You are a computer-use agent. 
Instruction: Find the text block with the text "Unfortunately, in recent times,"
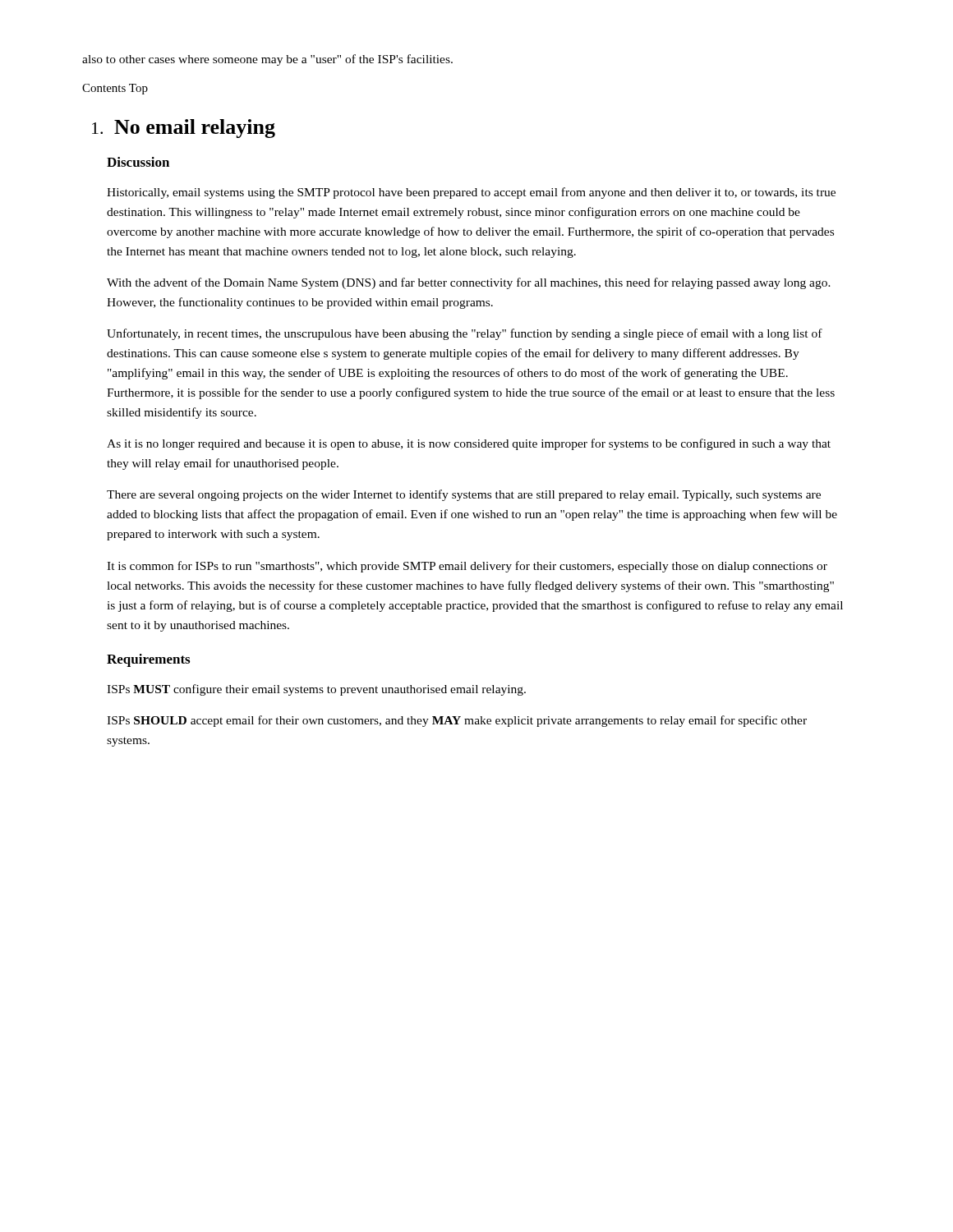[x=471, y=373]
